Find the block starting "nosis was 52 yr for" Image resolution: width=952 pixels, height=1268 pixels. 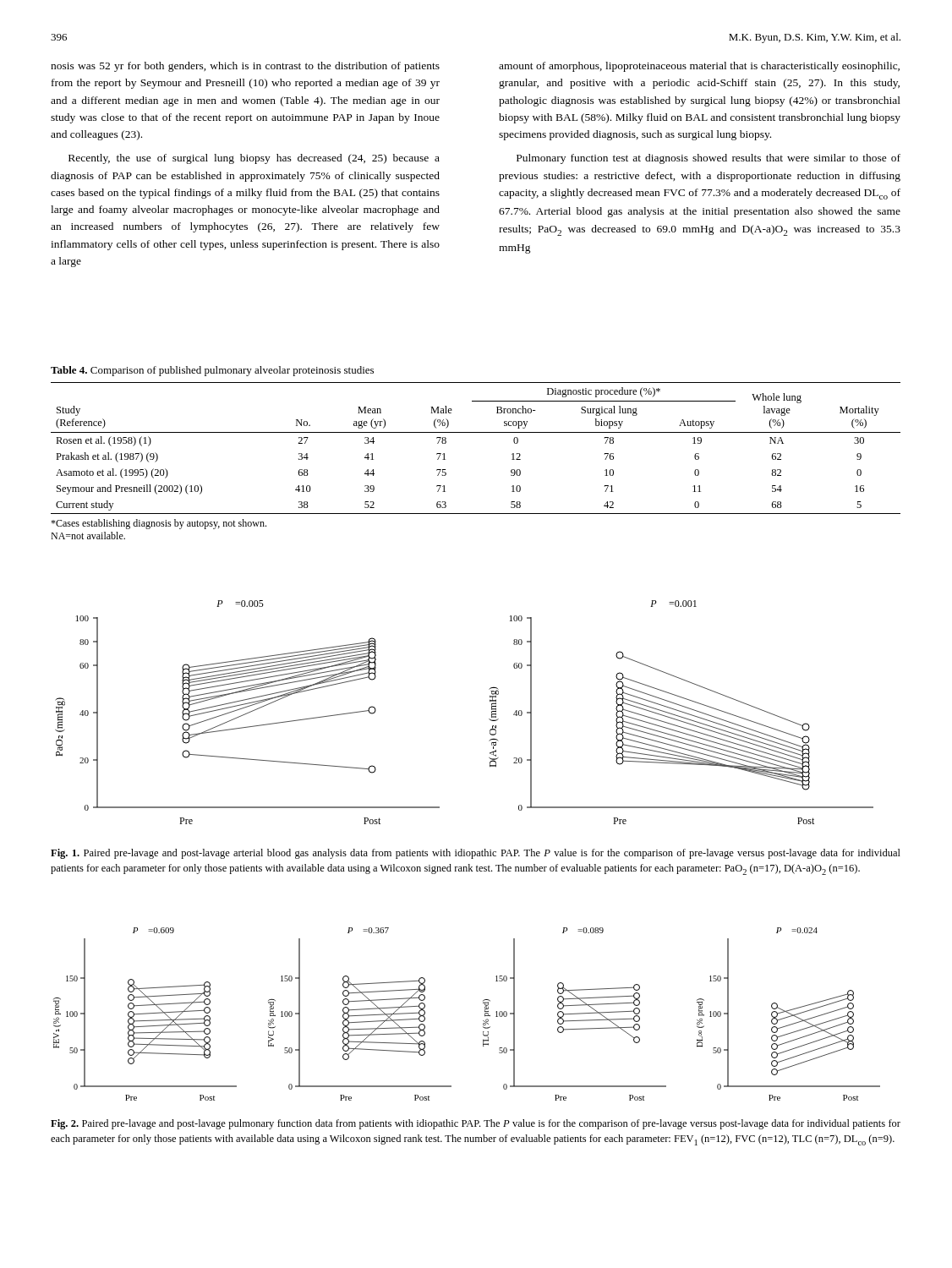tap(245, 164)
